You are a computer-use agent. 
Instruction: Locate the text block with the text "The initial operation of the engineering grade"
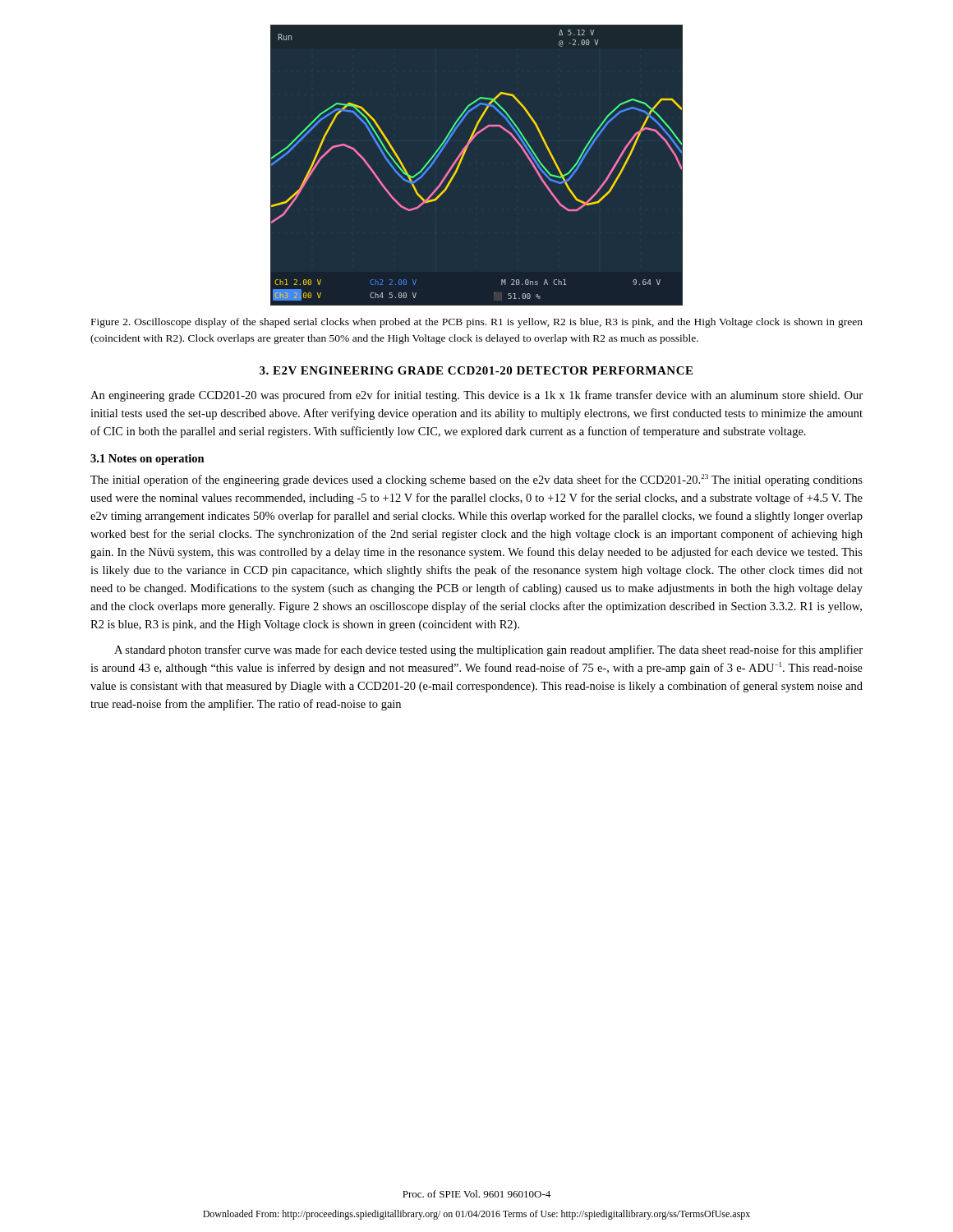476,552
